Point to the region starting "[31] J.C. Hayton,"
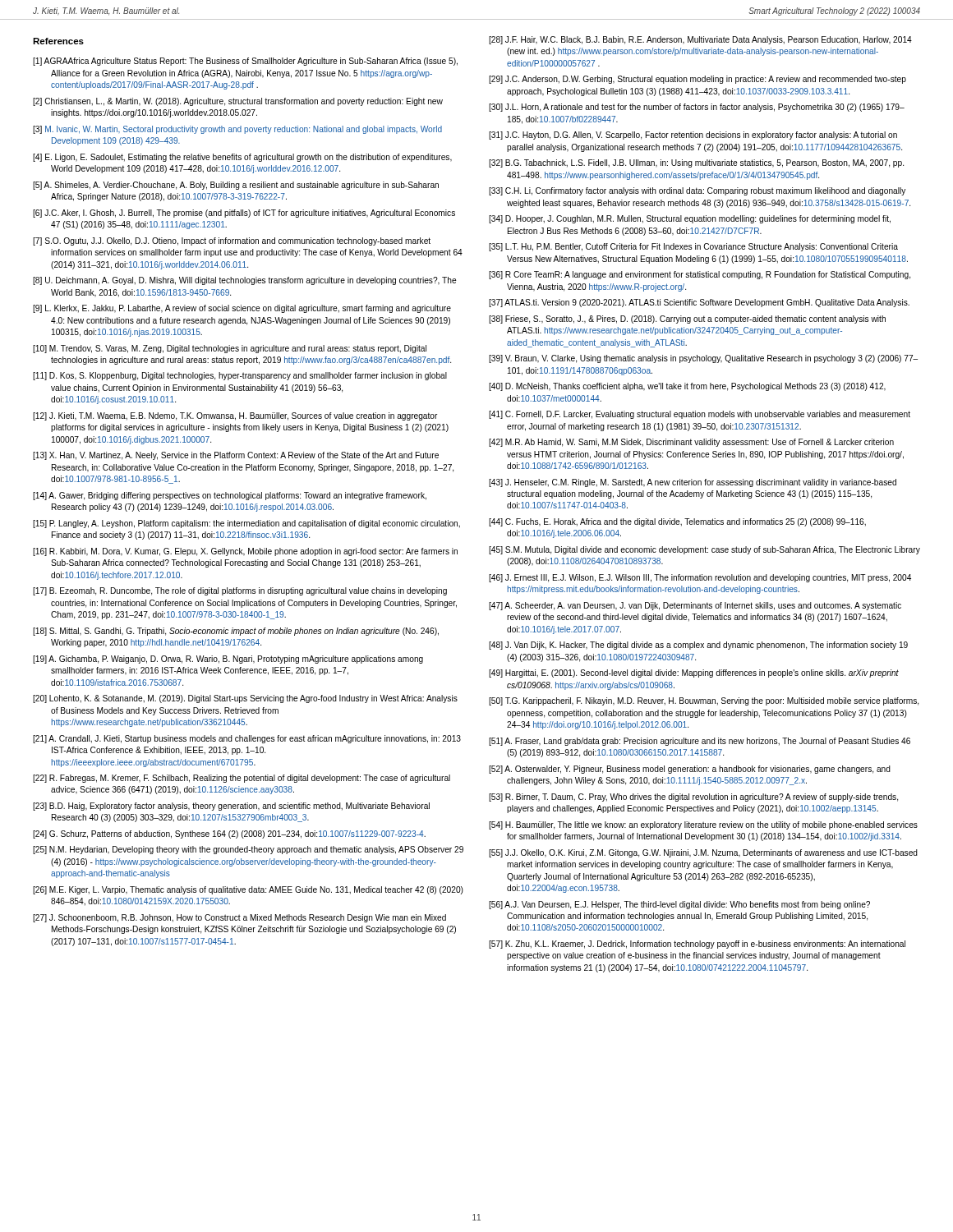Viewport: 953px width, 1232px height. coord(696,141)
